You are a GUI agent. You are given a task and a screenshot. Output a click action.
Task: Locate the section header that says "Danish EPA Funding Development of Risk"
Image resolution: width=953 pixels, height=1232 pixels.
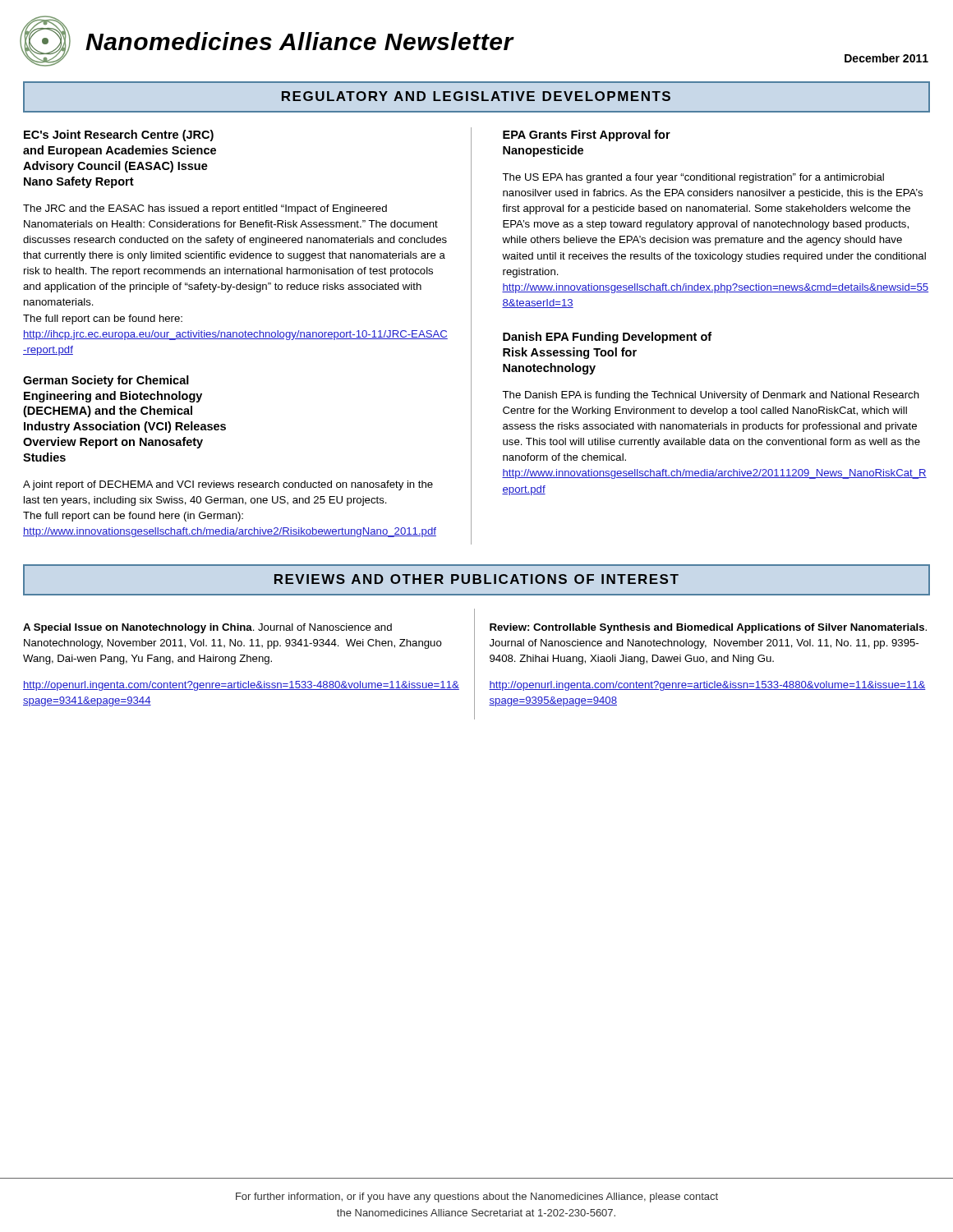[x=607, y=352]
